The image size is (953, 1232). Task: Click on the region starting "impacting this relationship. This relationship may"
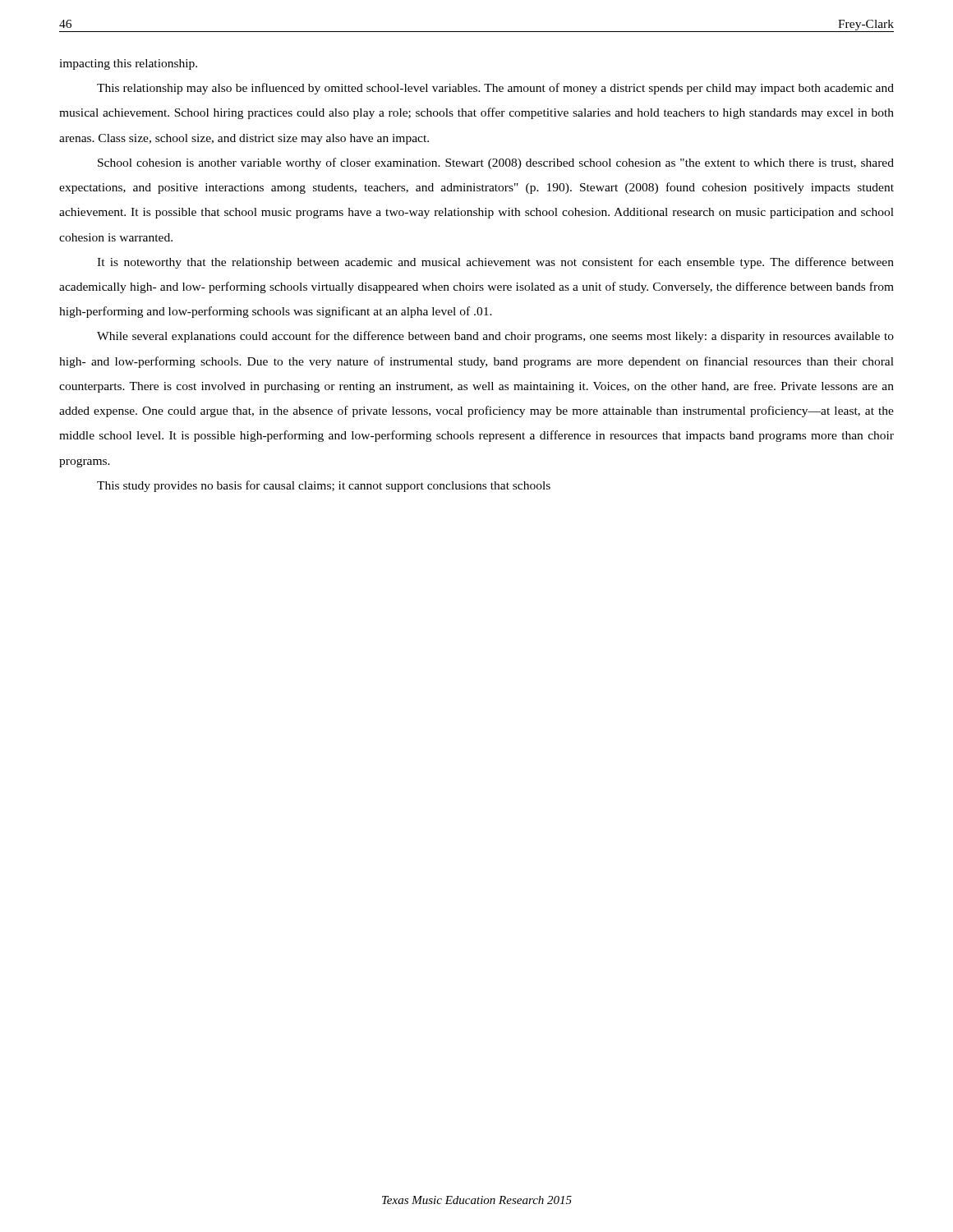(476, 274)
